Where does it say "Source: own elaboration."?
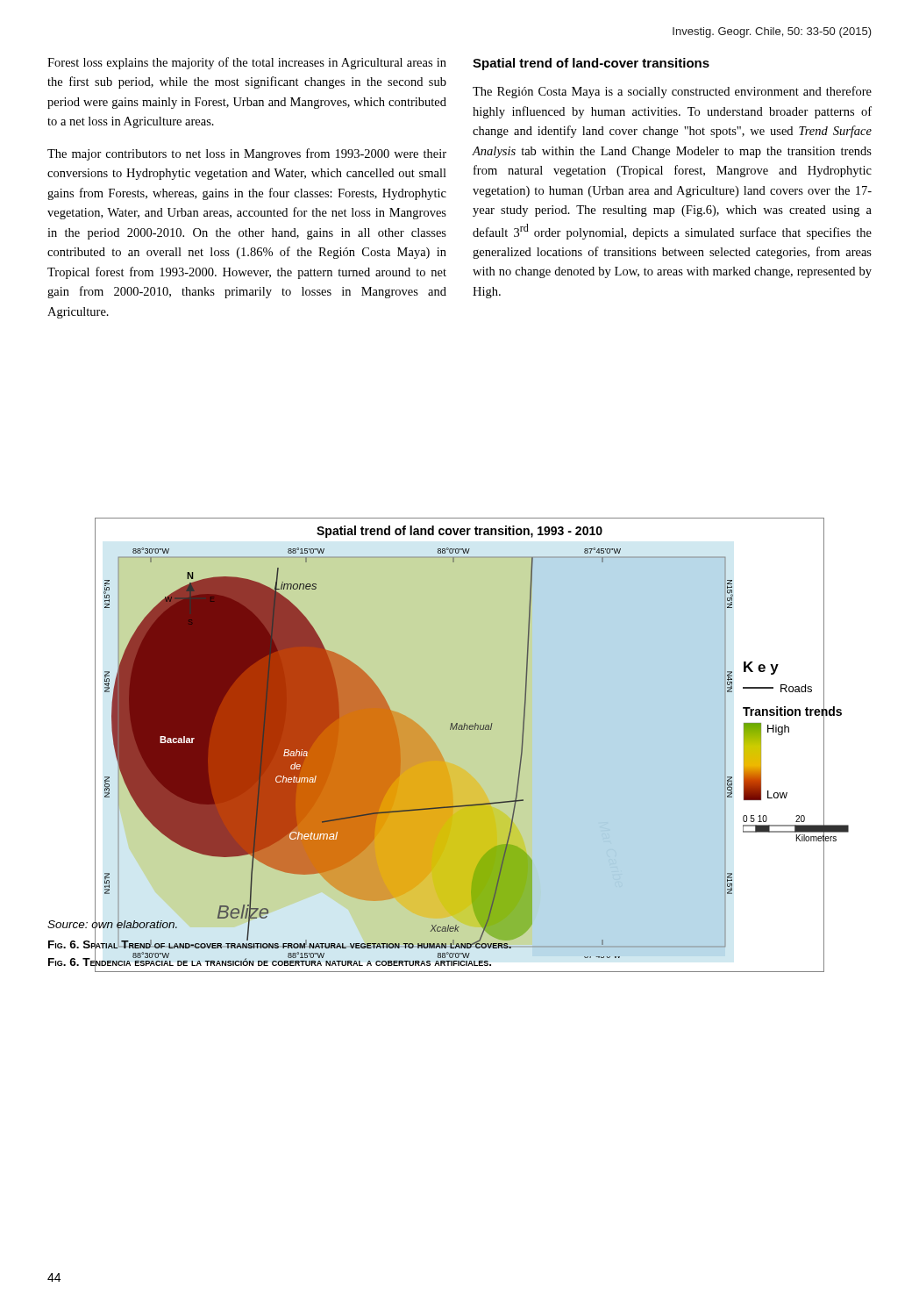This screenshot has height=1316, width=919. [113, 924]
